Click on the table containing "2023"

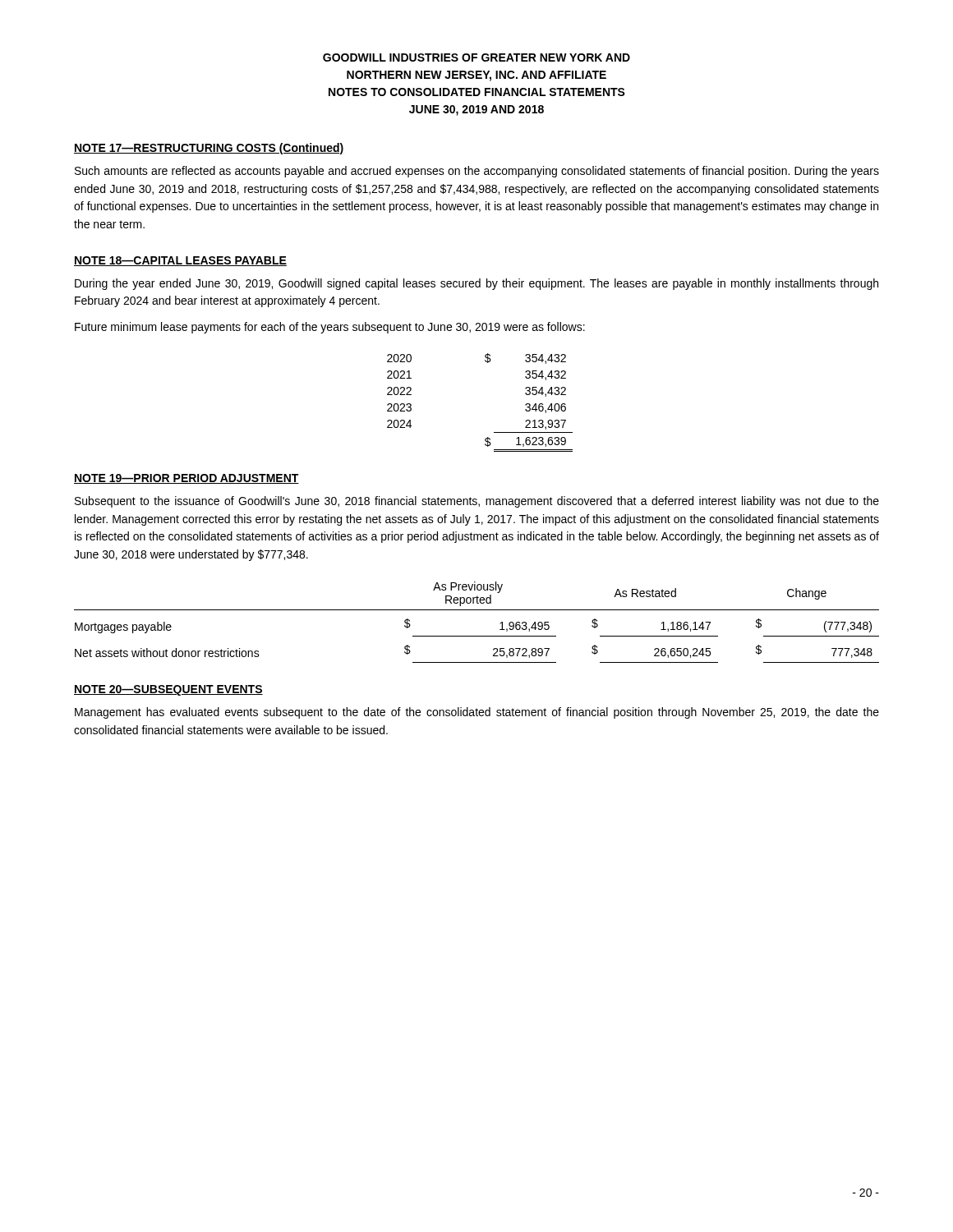pyautogui.click(x=476, y=401)
